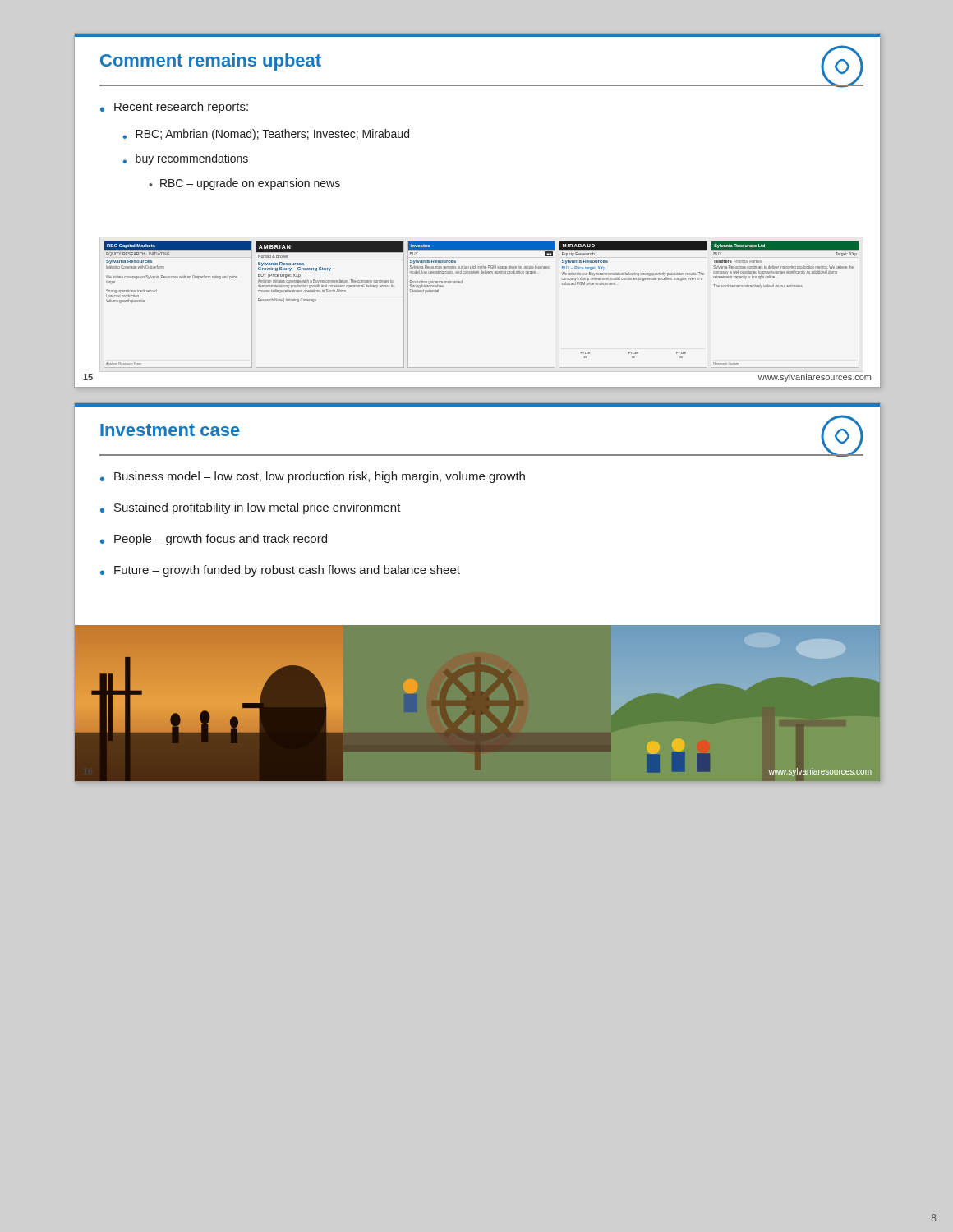Click the passage that begins "• Business model"
Viewport: 953px width, 1232px height.
[313, 480]
